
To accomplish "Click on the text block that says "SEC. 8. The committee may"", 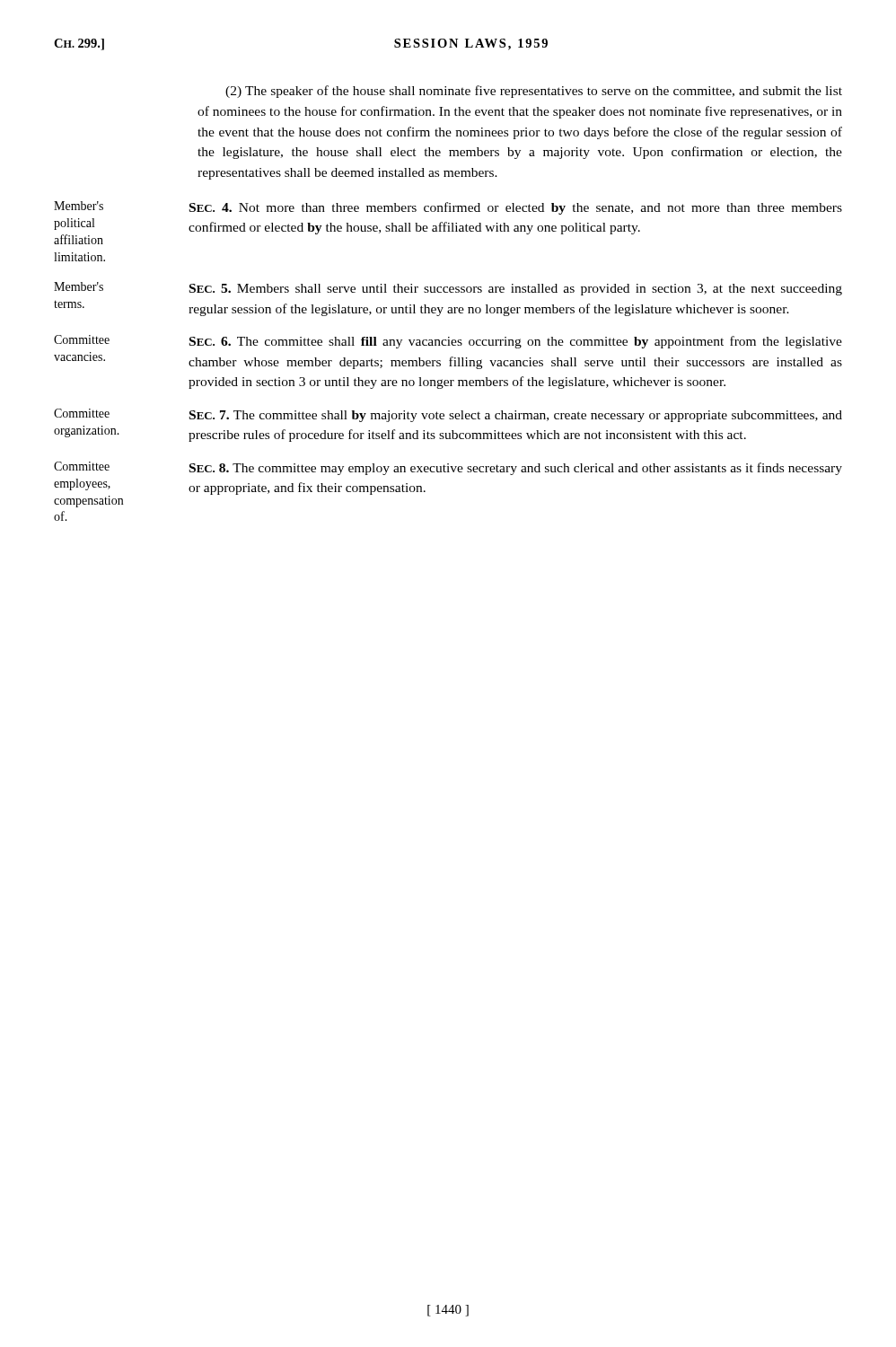I will [515, 477].
